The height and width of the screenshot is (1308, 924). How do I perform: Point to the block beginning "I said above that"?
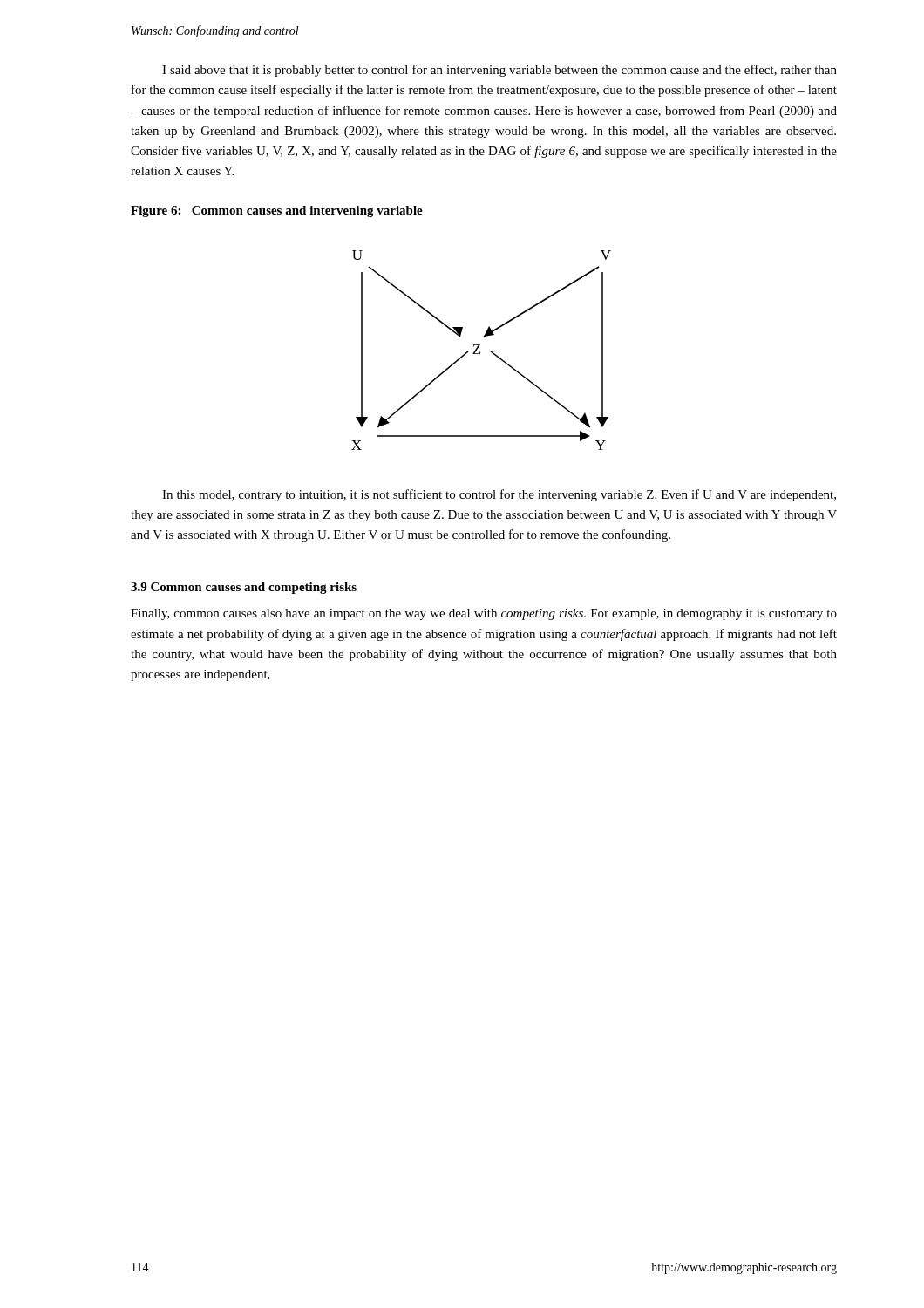(484, 120)
